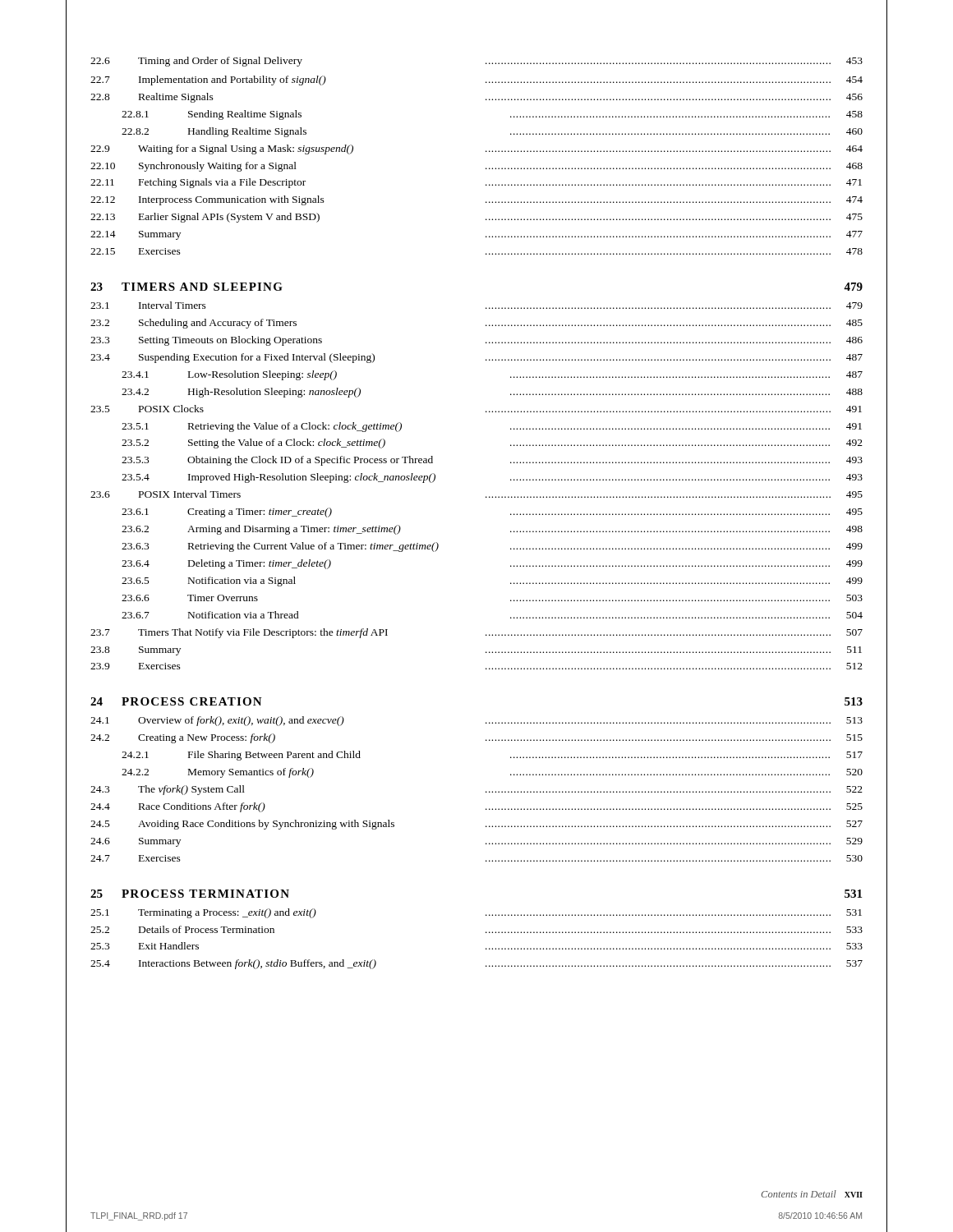The height and width of the screenshot is (1232, 953).
Task: Navigate to the text block starting "22.8.1 Sending Realtime Signals 458"
Action: (x=139, y=115)
